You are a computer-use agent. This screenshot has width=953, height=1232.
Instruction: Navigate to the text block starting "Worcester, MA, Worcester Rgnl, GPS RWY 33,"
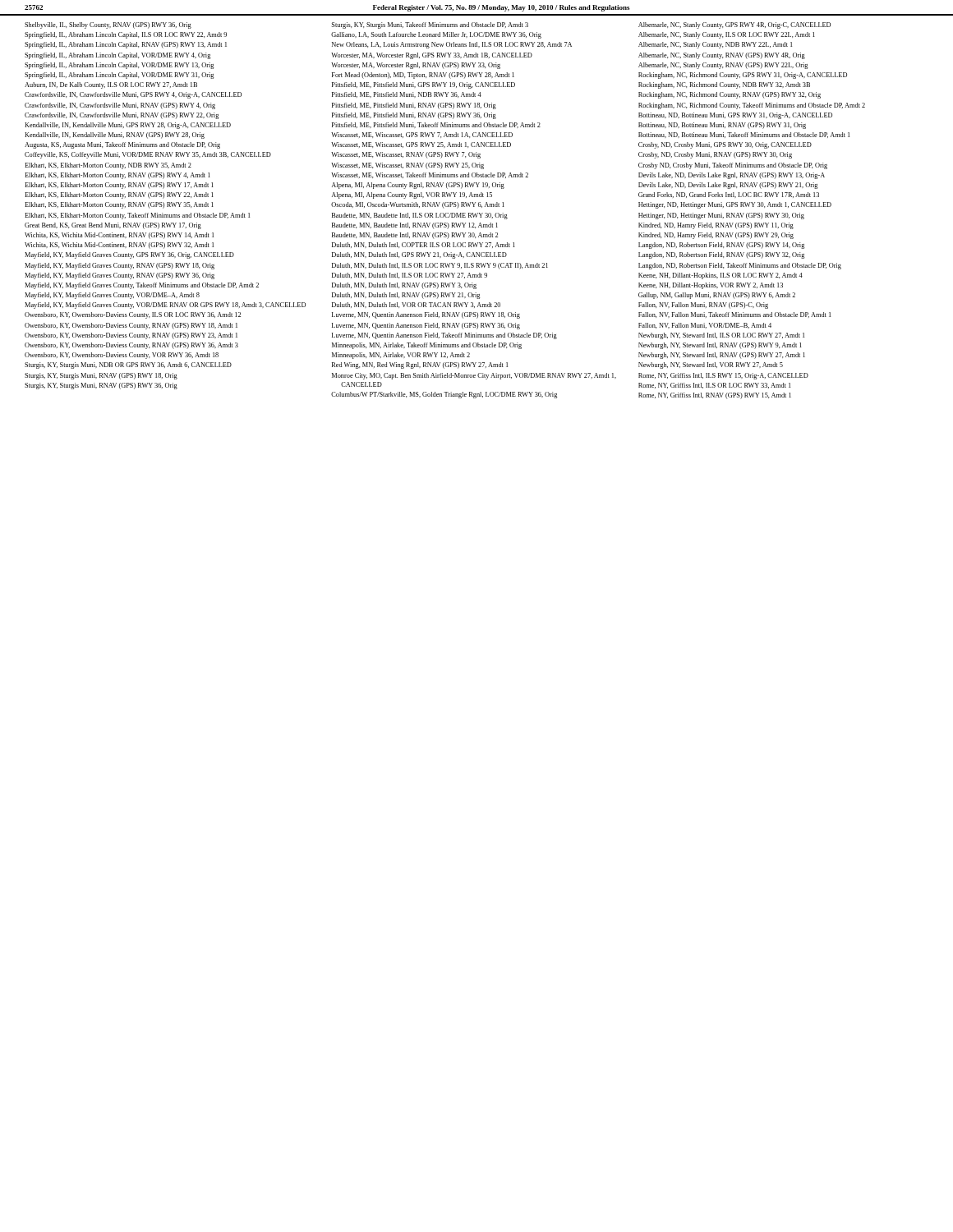coord(476,55)
